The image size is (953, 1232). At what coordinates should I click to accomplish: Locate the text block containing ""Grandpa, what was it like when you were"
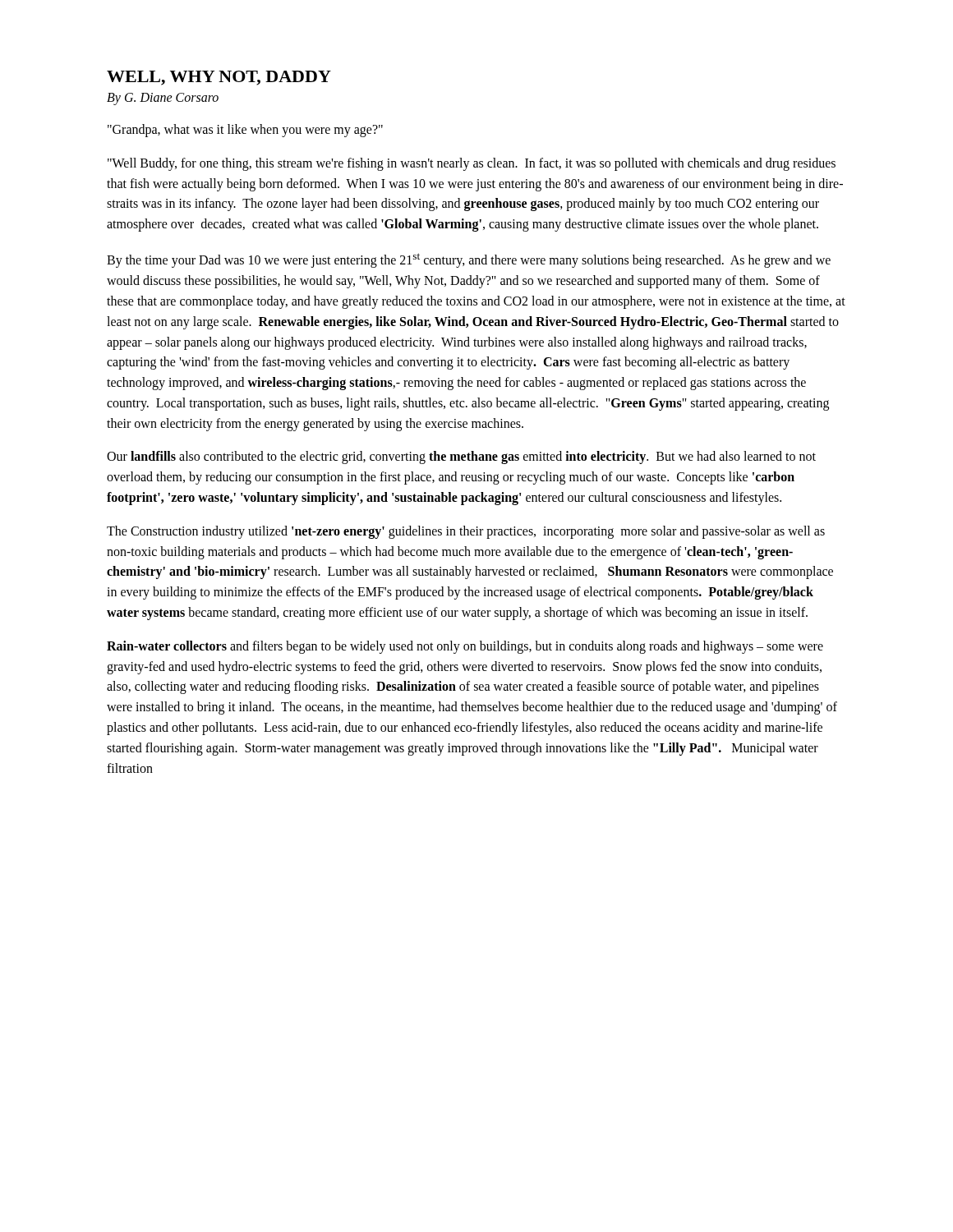tap(245, 129)
